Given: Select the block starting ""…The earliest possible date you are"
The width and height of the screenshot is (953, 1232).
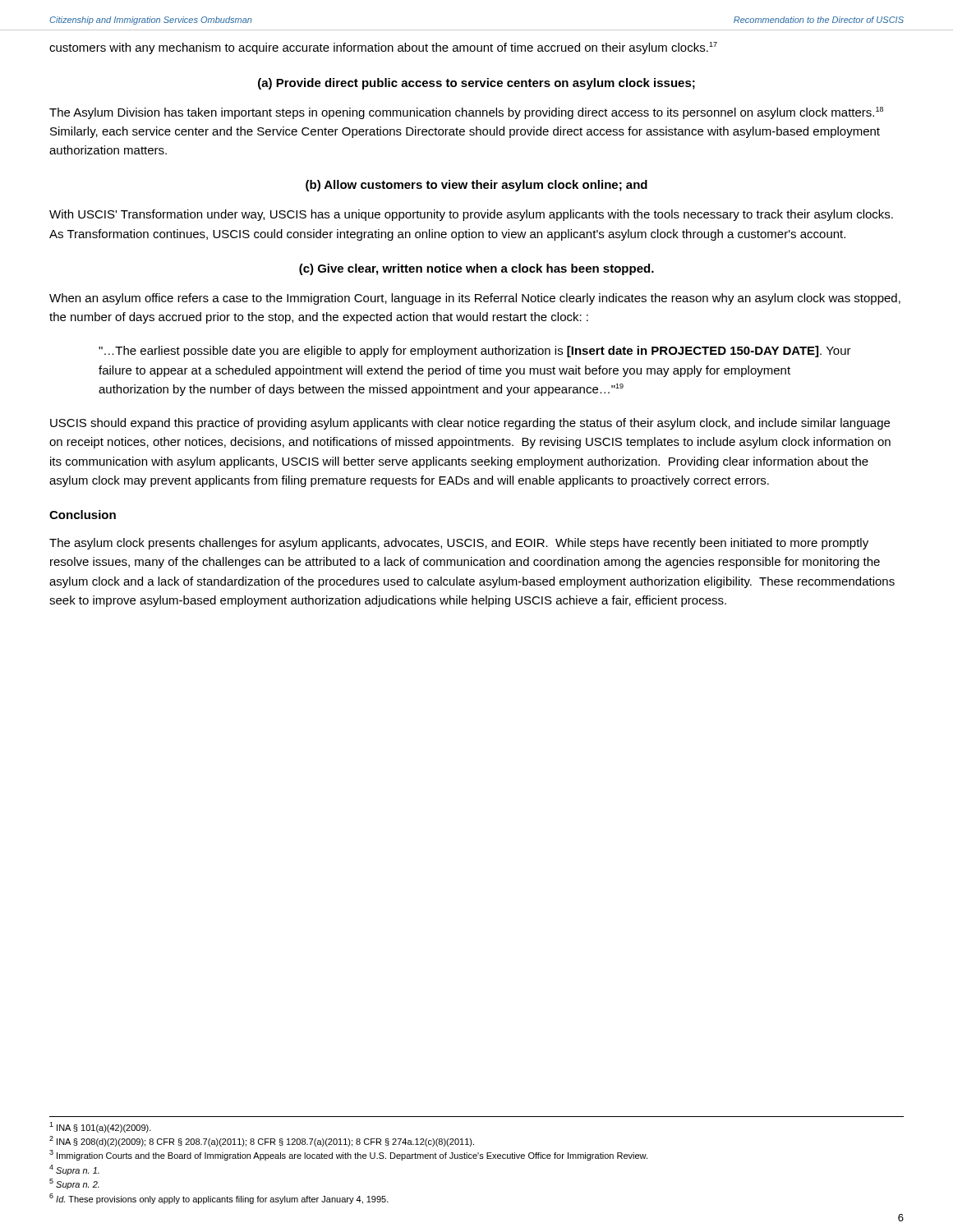Looking at the screenshot, I should click(x=475, y=370).
